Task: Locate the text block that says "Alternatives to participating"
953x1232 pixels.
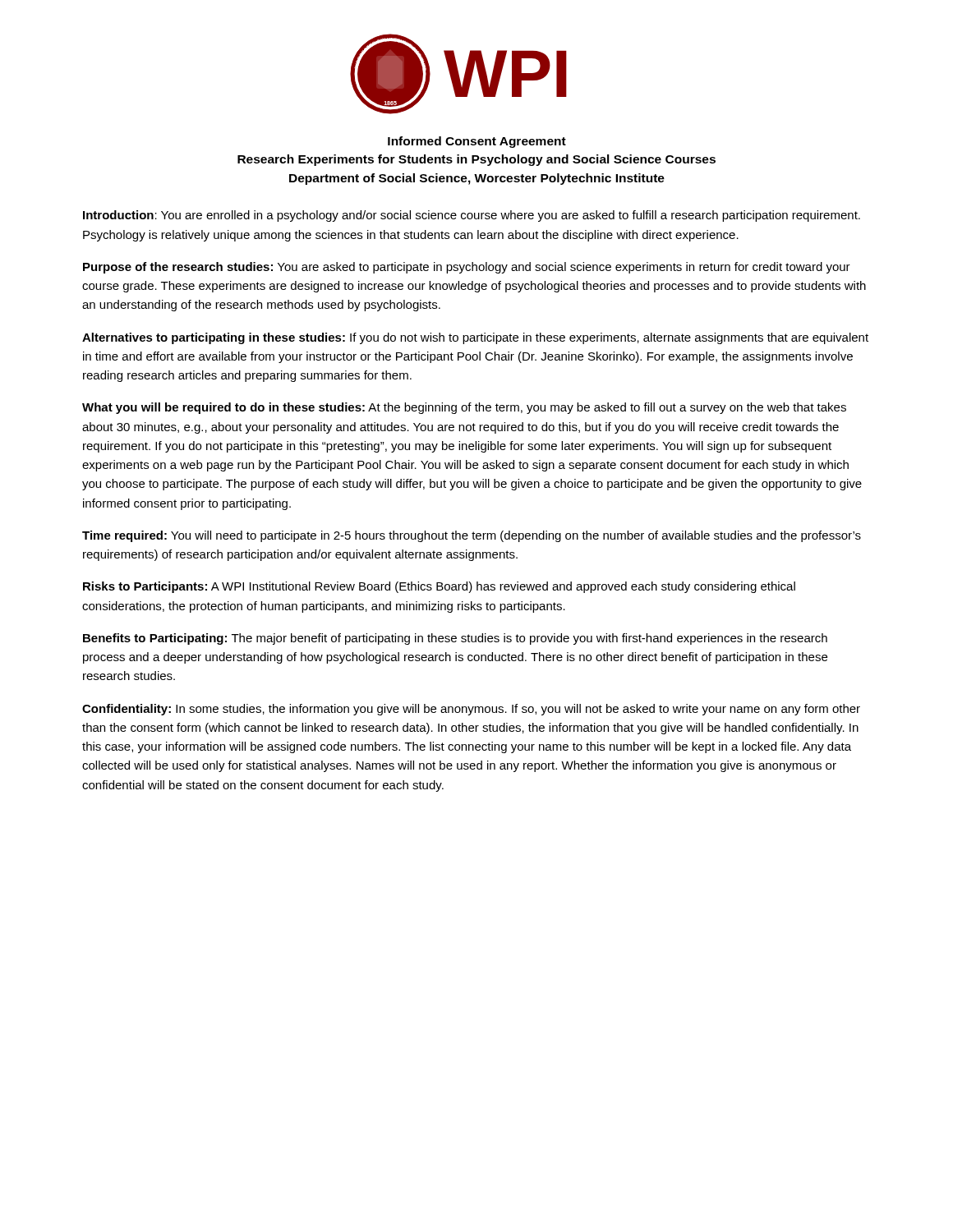Action: click(475, 356)
